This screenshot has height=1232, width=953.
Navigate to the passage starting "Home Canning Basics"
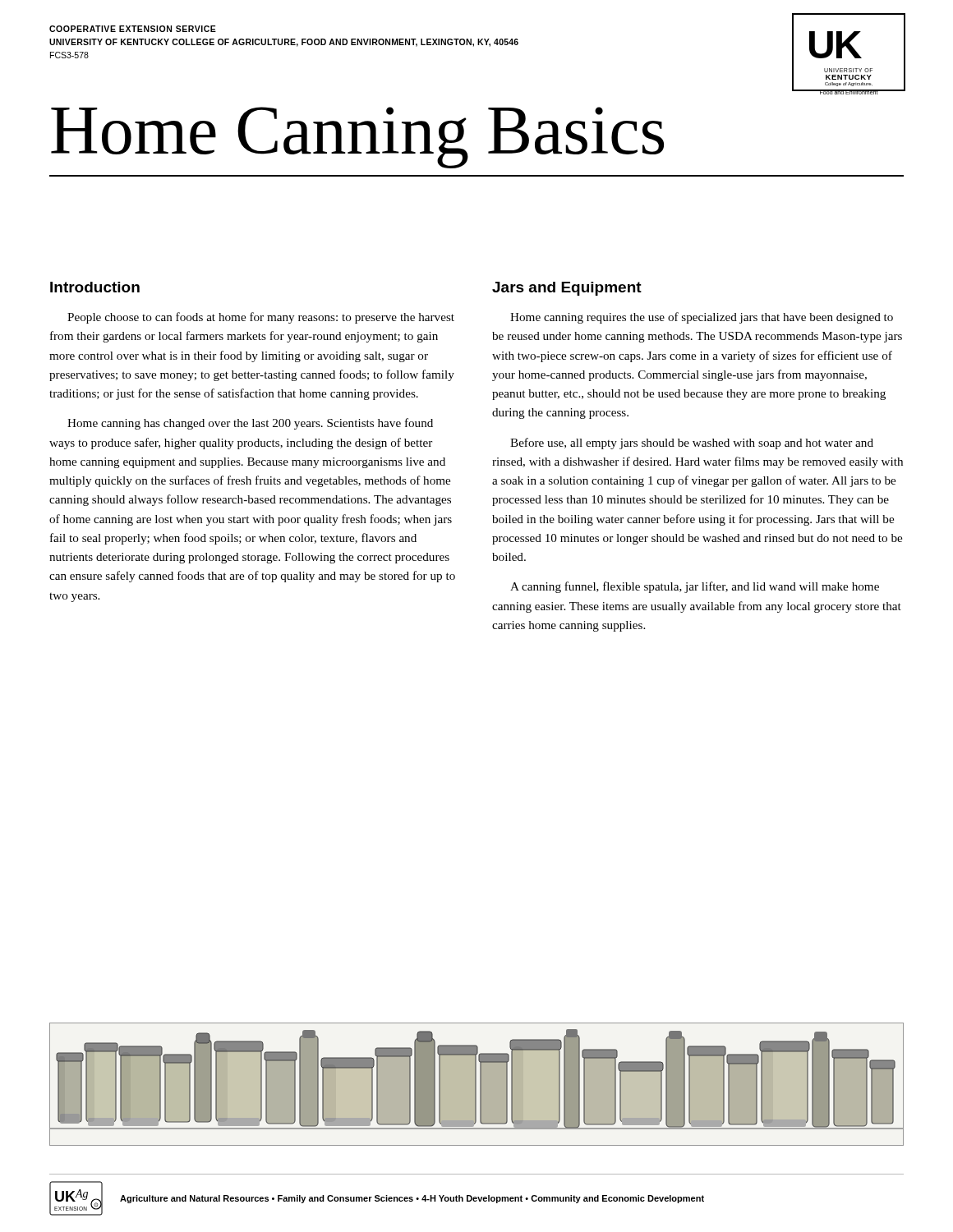(x=476, y=136)
